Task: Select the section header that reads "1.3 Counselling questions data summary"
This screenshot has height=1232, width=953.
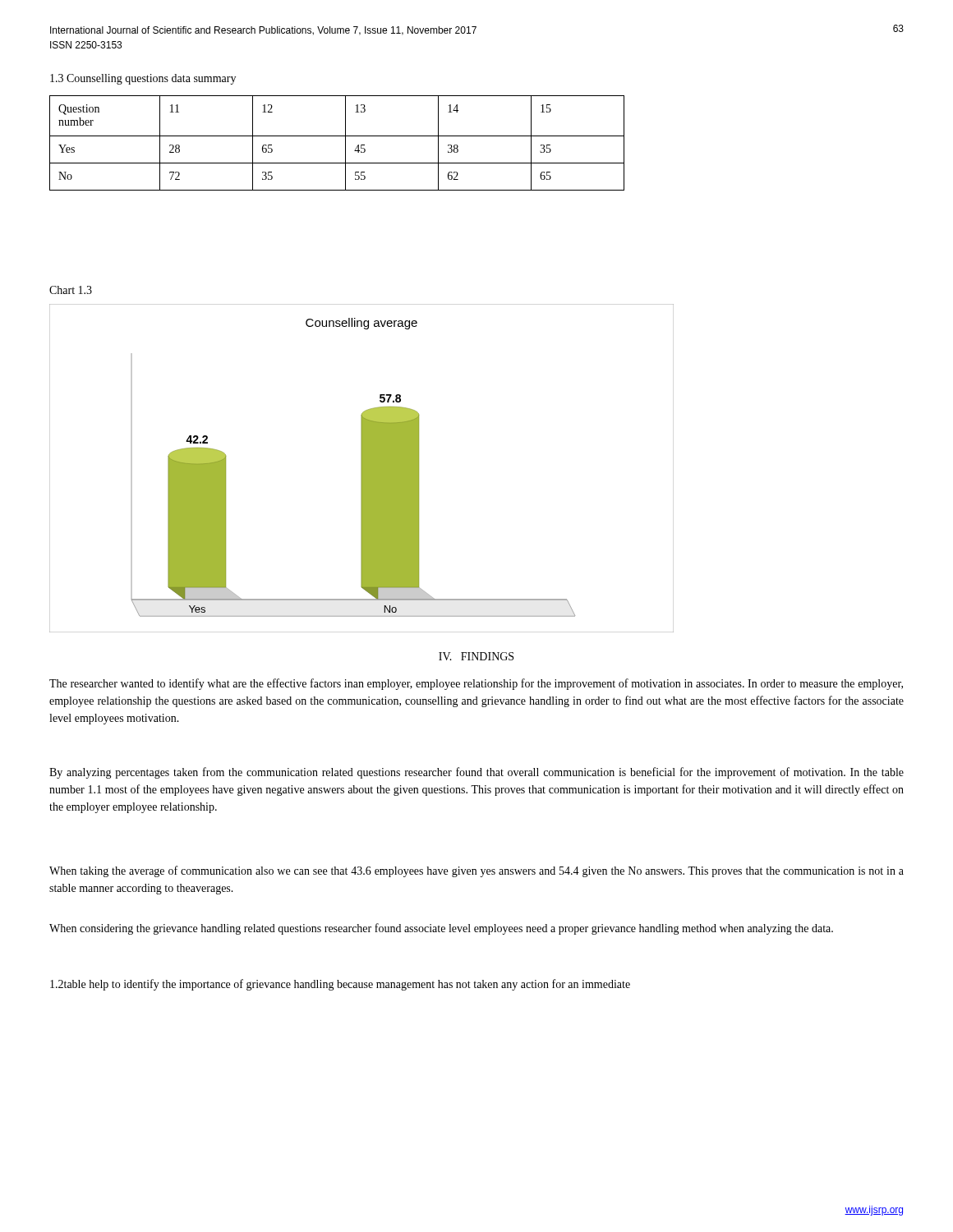Action: point(143,78)
